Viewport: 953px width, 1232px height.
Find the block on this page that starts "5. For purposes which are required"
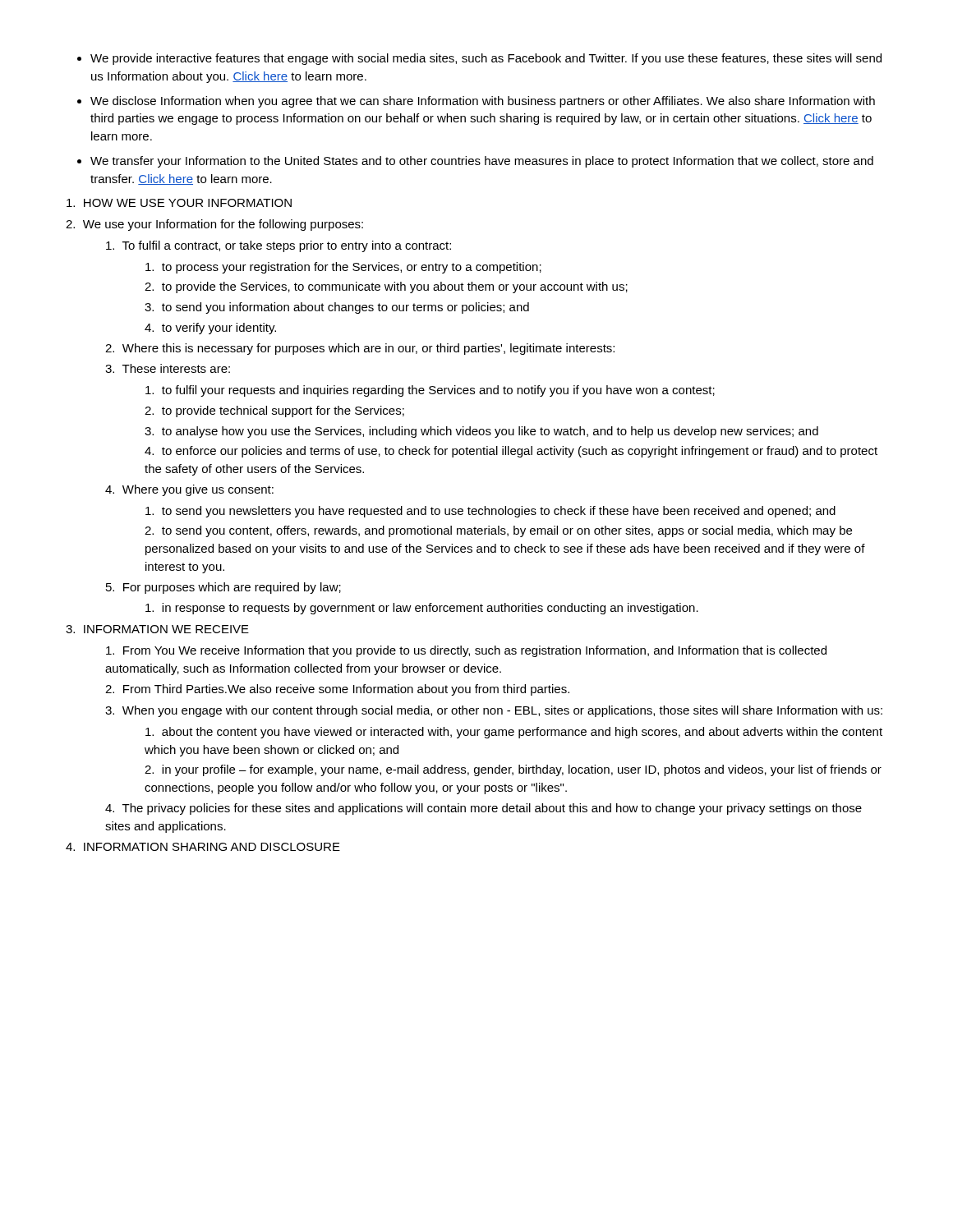[223, 588]
